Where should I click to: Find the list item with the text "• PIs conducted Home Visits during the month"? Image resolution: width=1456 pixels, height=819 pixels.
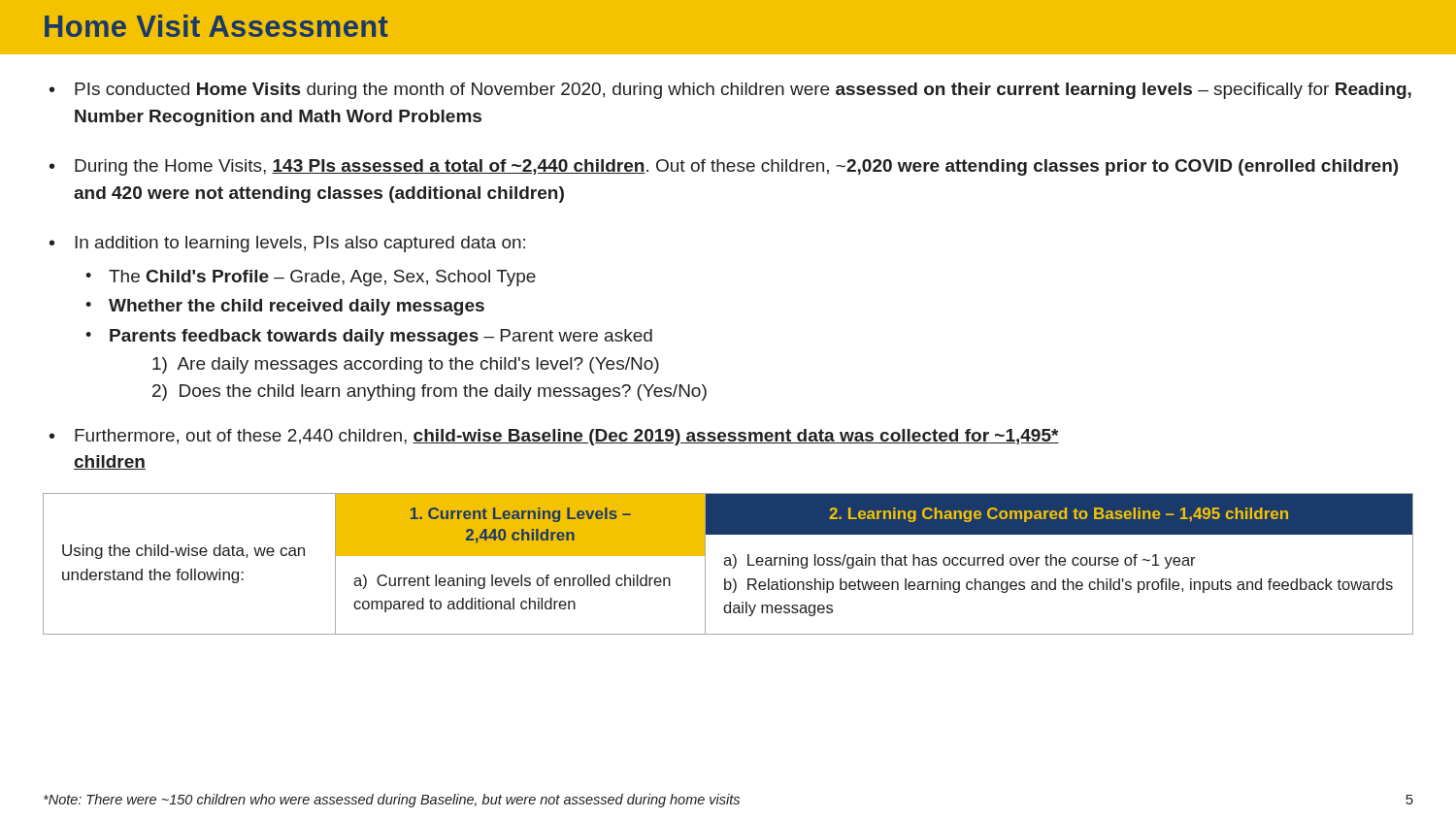pos(730,101)
